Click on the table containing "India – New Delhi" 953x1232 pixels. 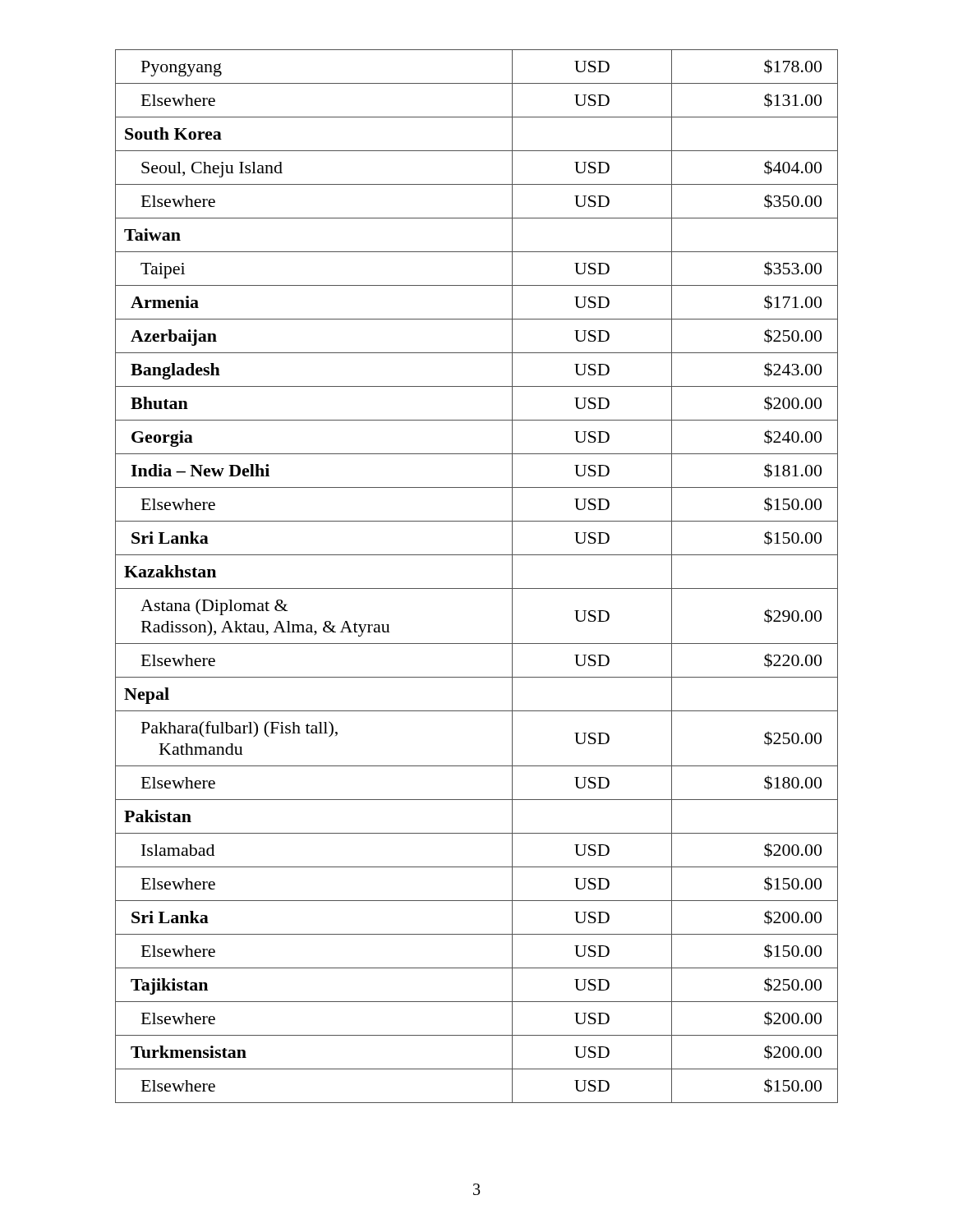(x=476, y=576)
